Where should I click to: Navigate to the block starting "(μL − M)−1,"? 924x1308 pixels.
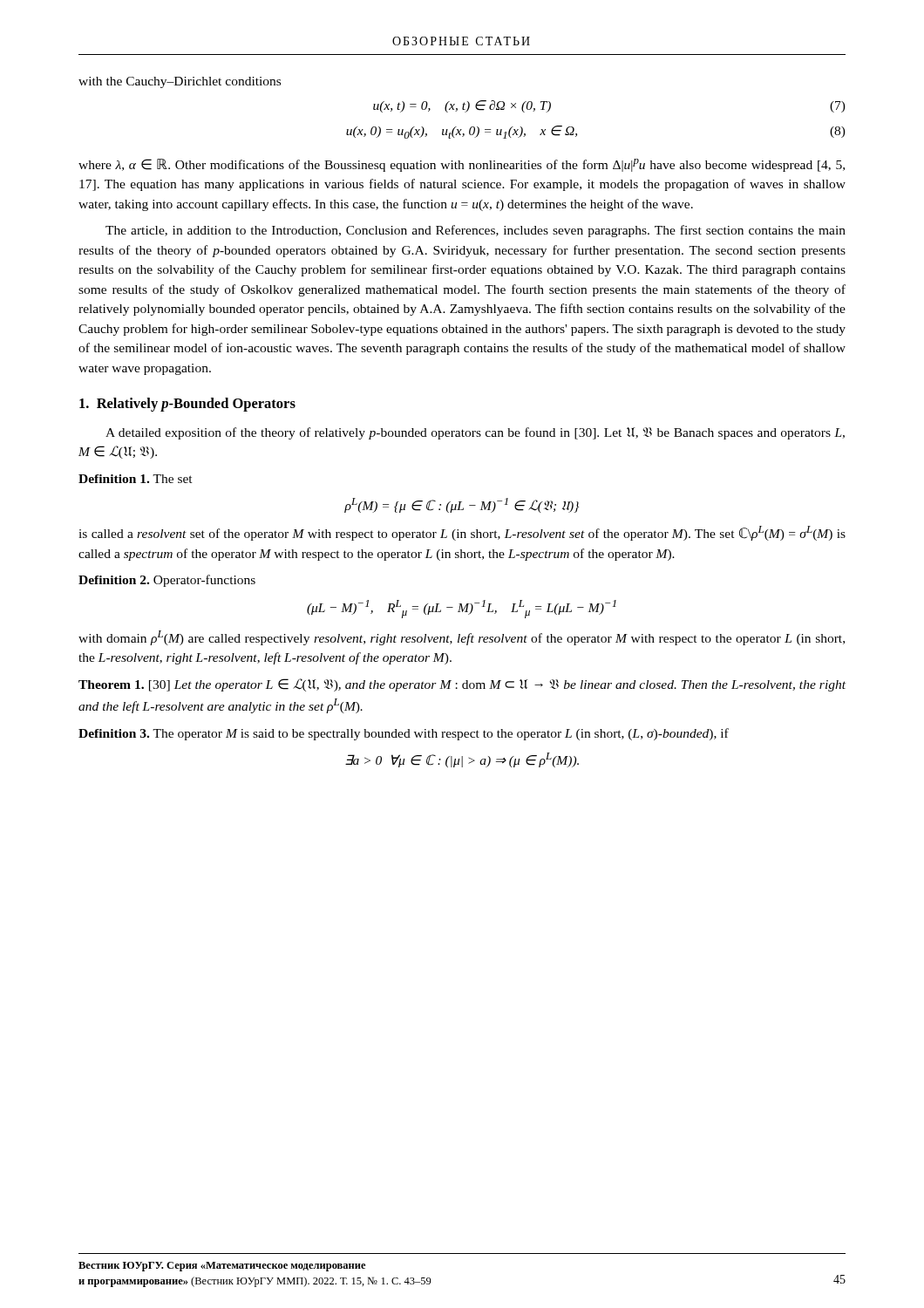[x=462, y=607]
